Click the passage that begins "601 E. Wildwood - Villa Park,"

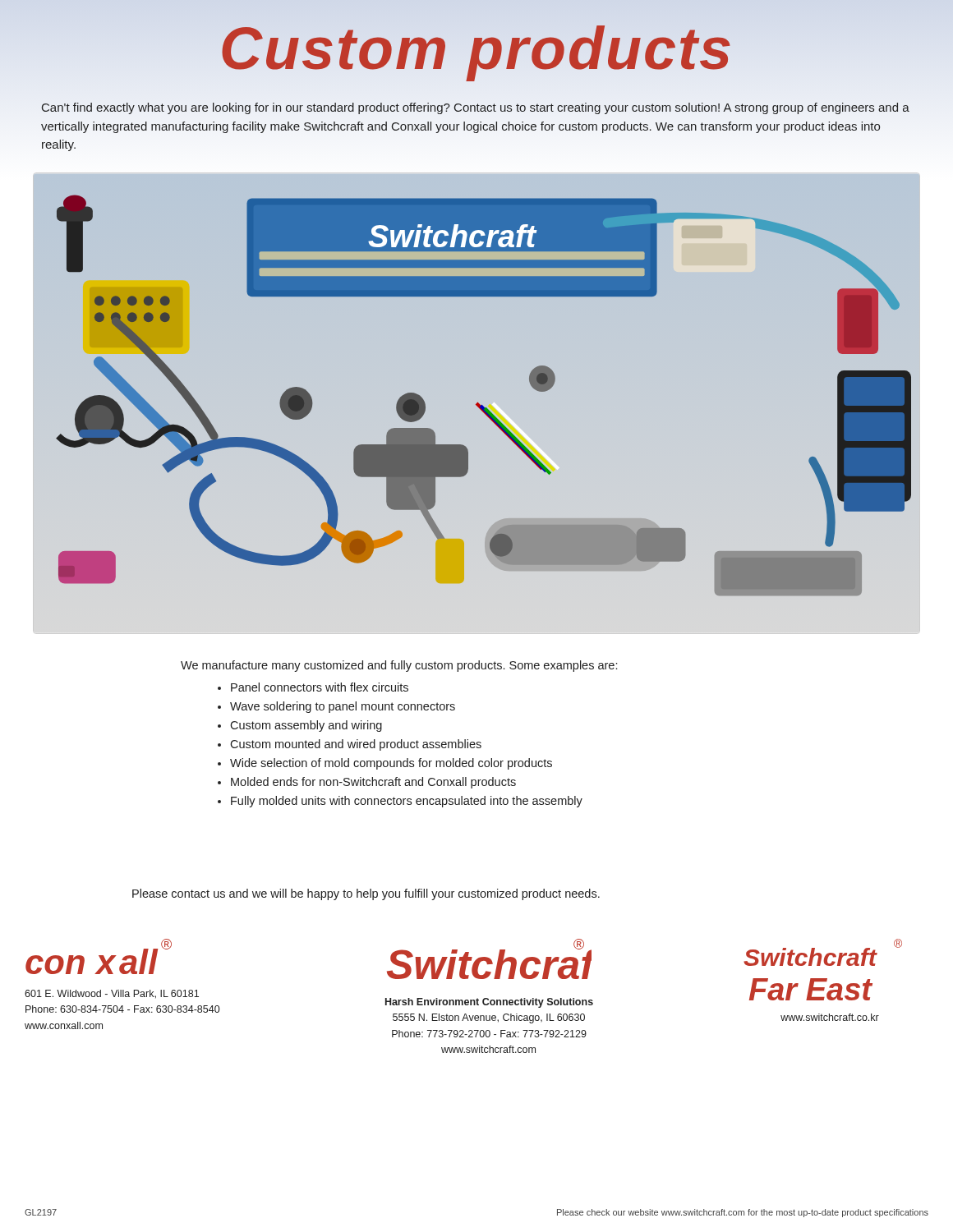[x=122, y=1010]
